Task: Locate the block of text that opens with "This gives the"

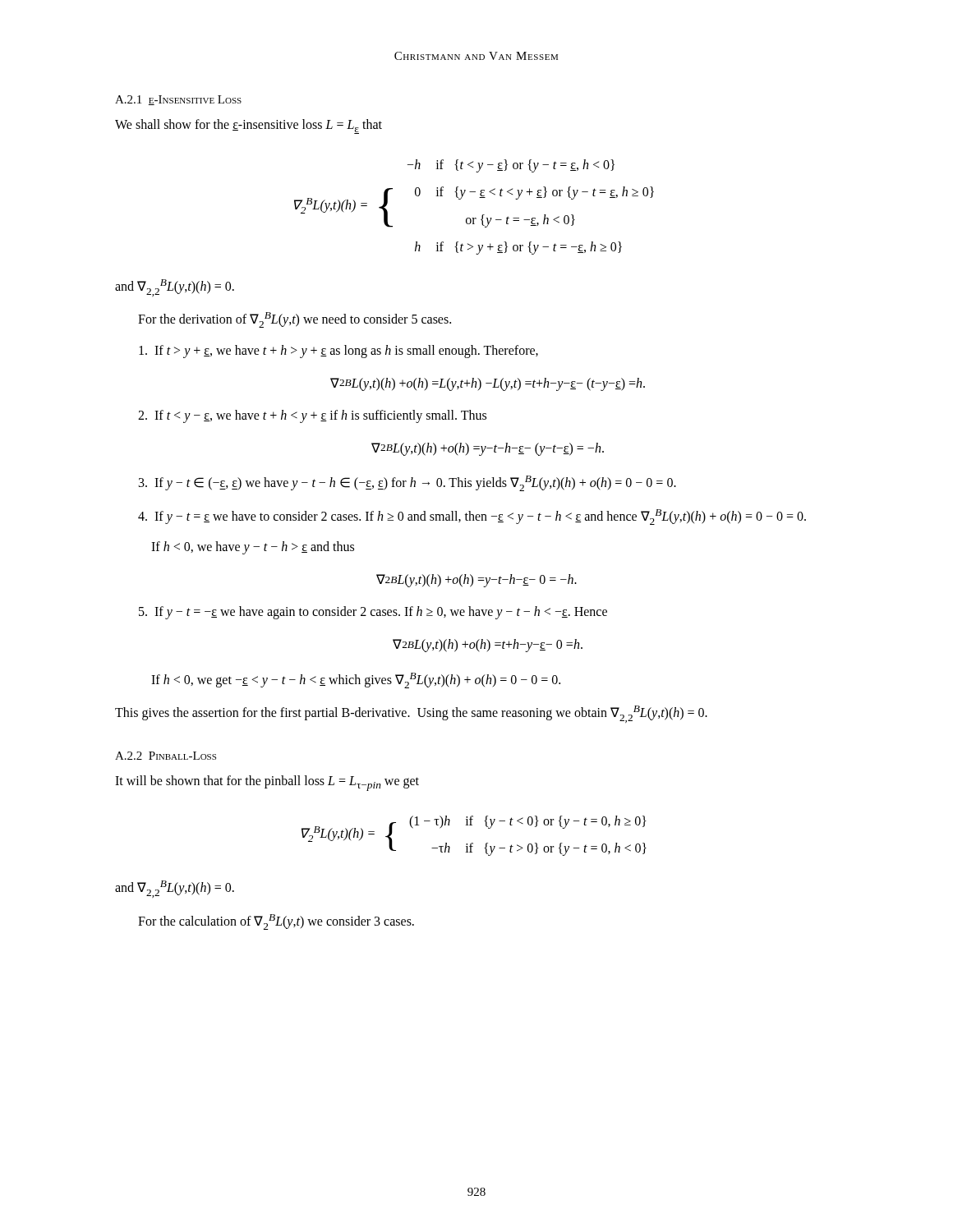Action: [411, 713]
